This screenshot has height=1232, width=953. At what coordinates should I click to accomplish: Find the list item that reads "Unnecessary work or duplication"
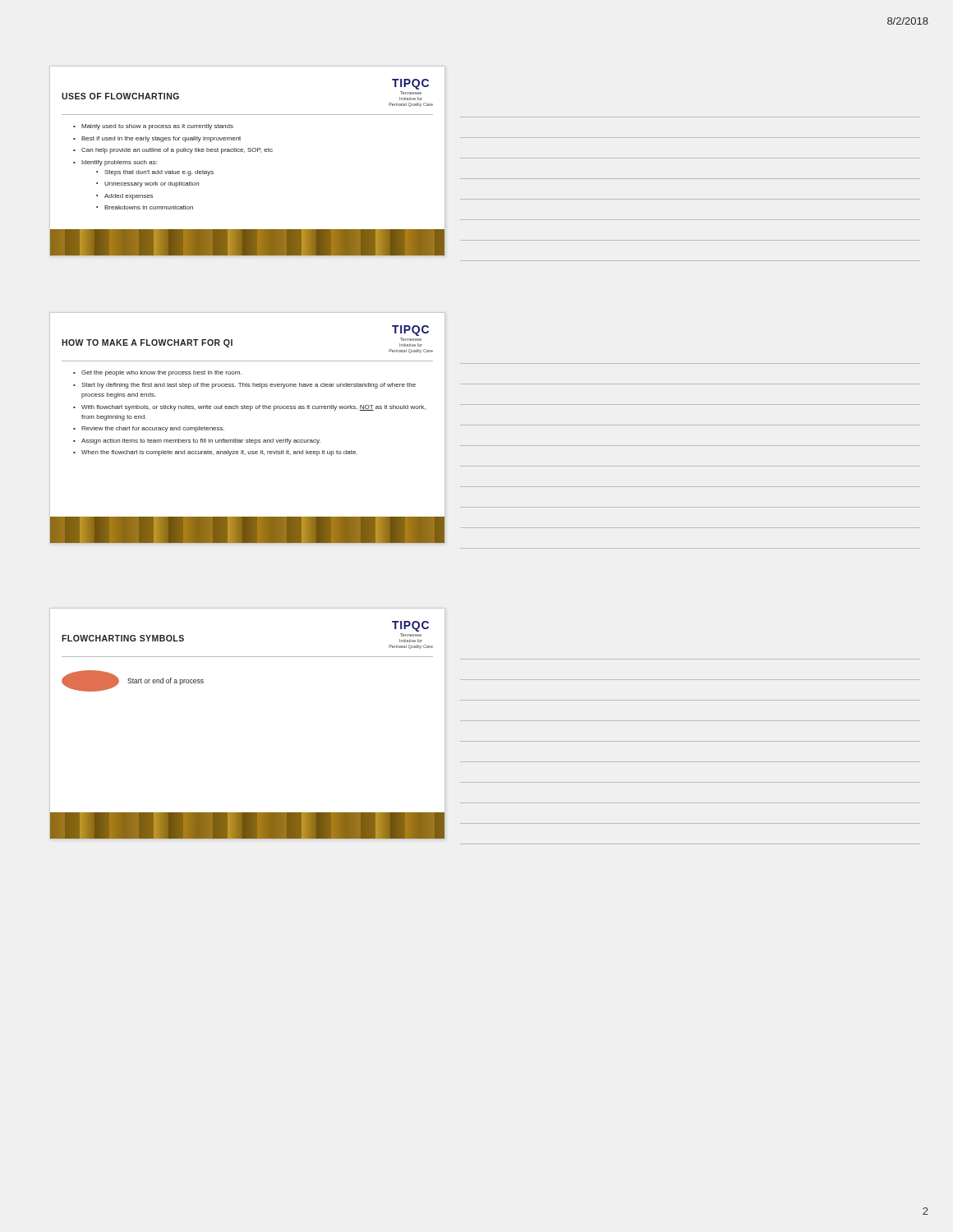152,184
